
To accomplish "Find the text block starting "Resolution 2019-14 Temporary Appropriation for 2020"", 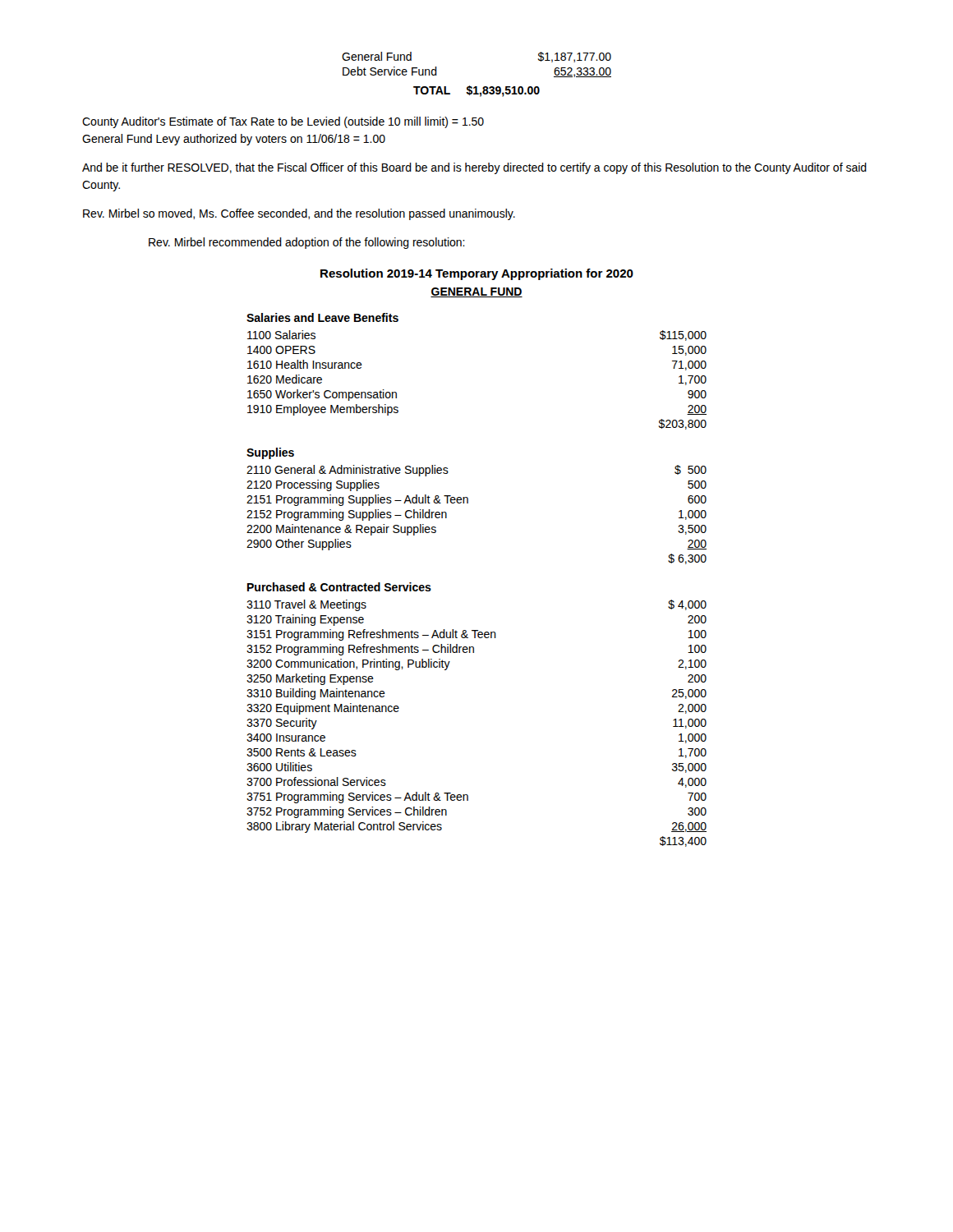I will (476, 273).
